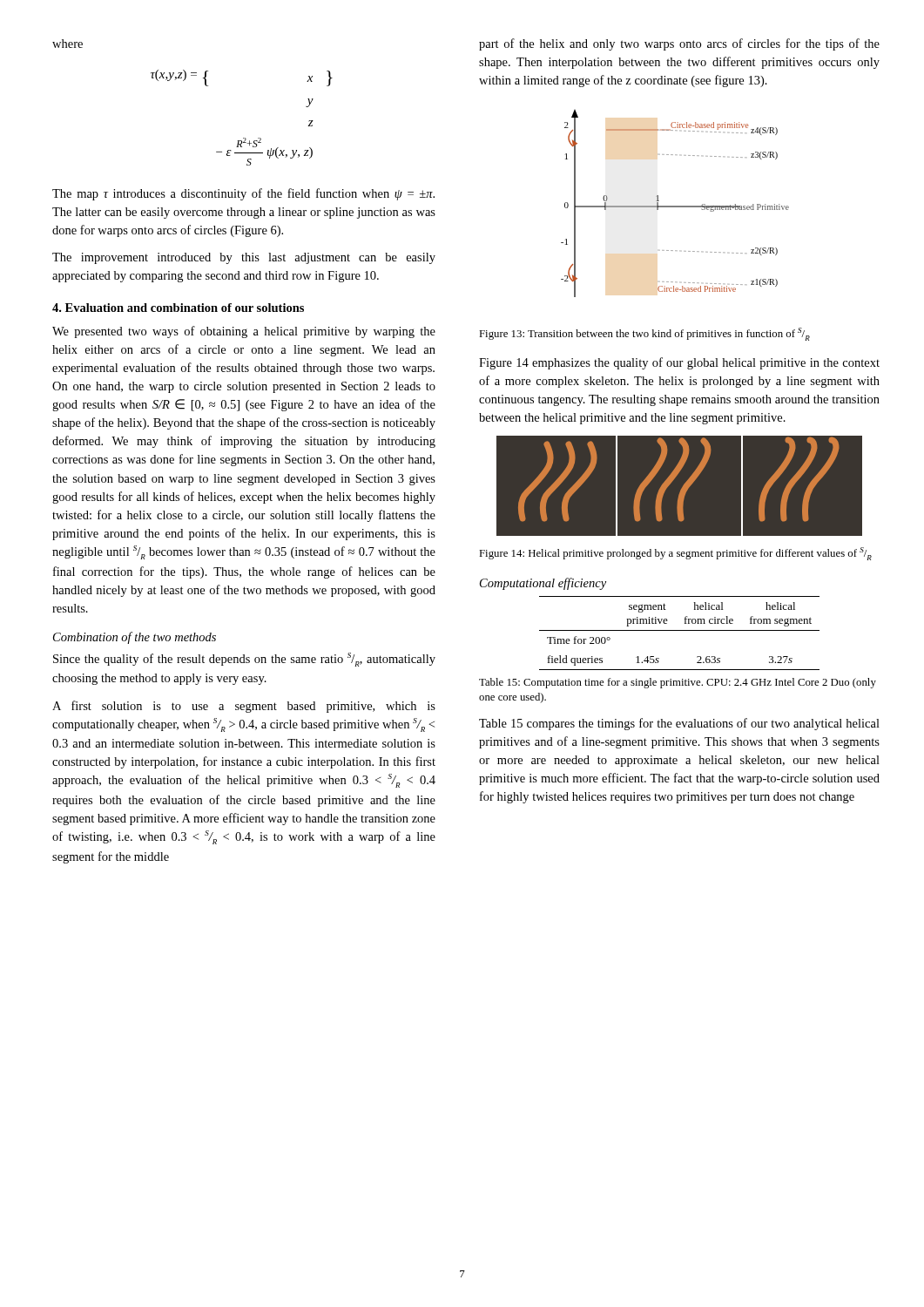This screenshot has height=1307, width=924.
Task: Locate the element starting "4. Evaluation and combination of"
Action: tap(178, 308)
